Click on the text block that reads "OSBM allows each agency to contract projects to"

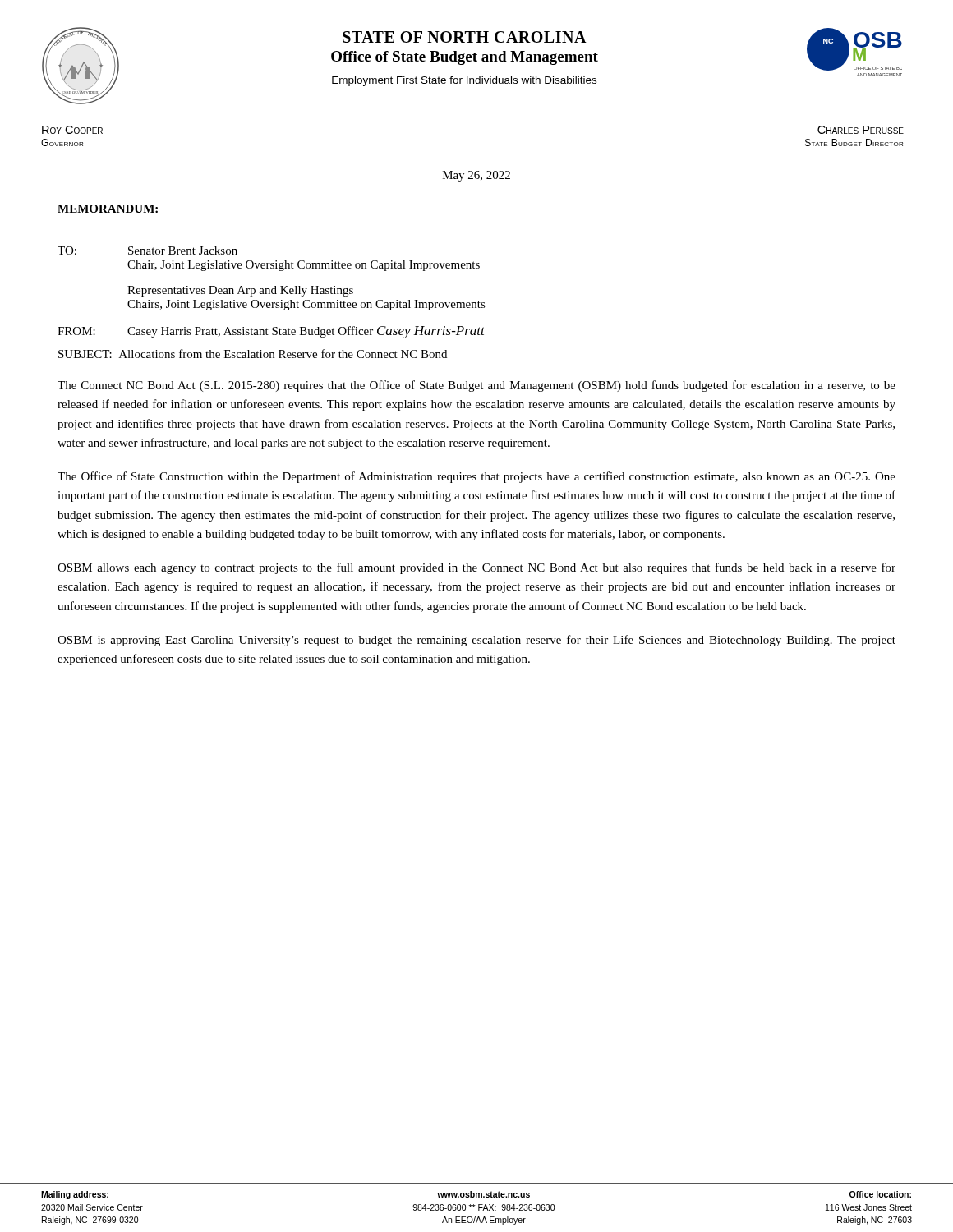point(476,587)
